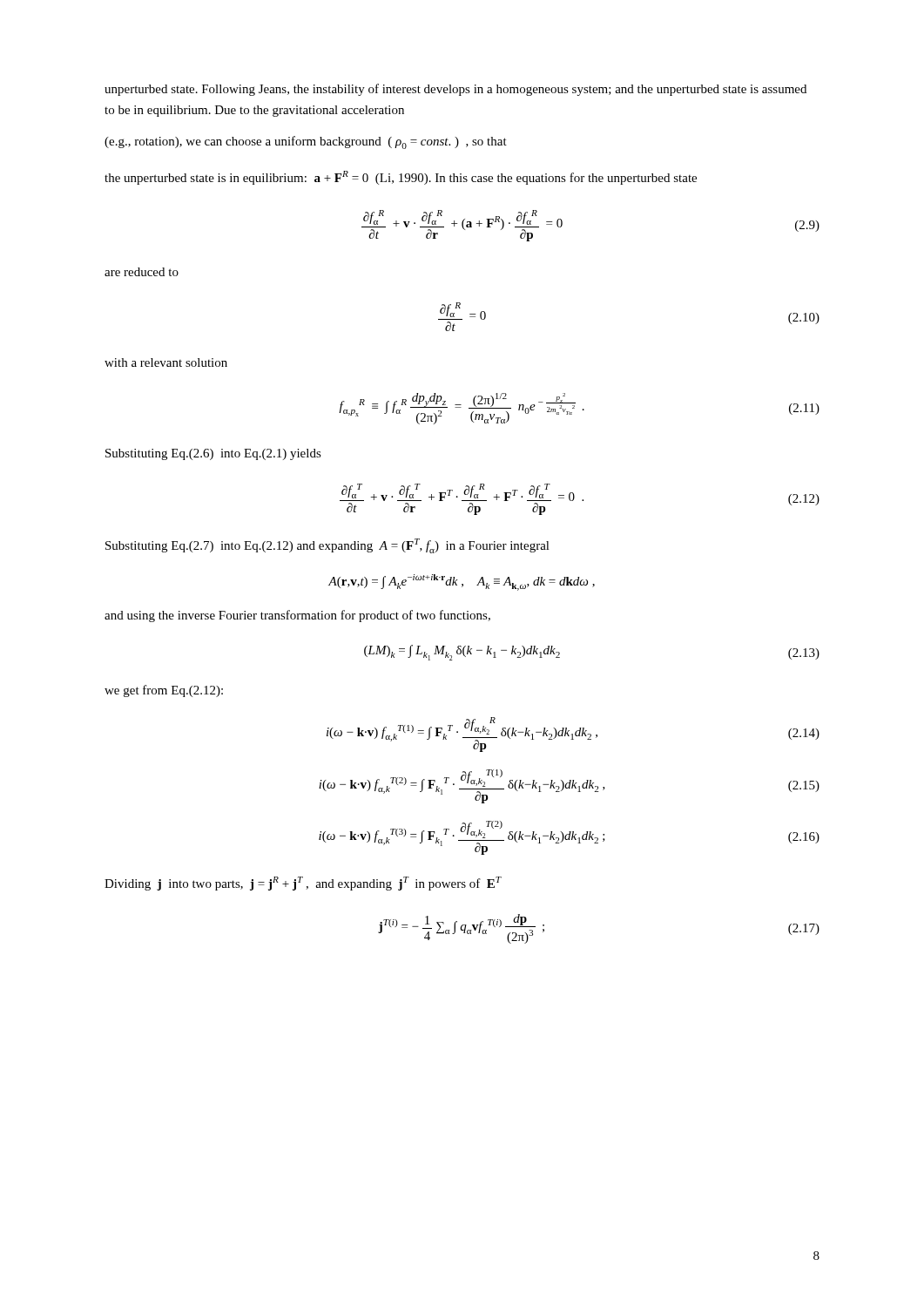Point to "we get from Eq.(2.12):"
This screenshot has height=1307, width=924.
pyautogui.click(x=164, y=690)
